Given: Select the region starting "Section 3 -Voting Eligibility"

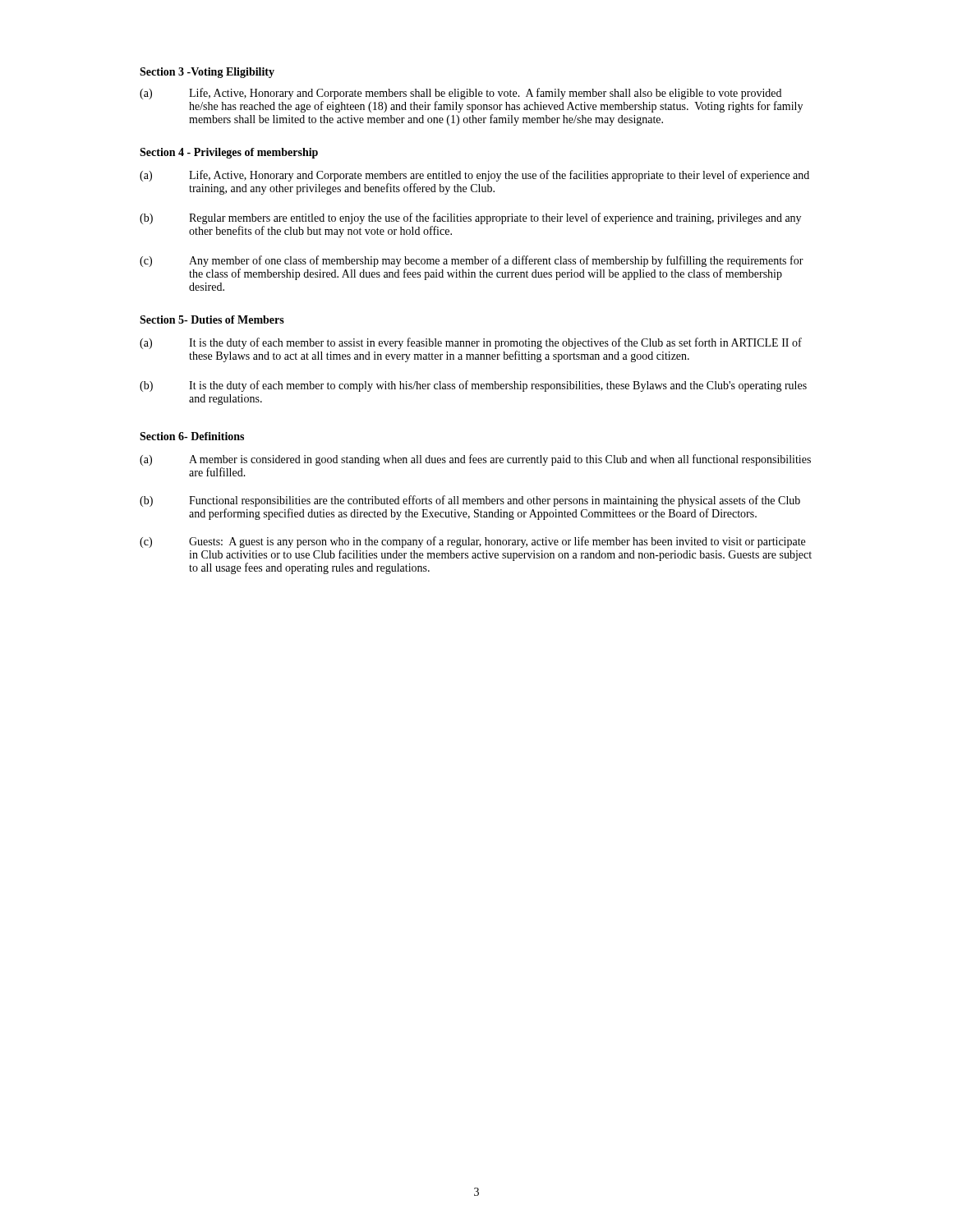Looking at the screenshot, I should point(207,72).
